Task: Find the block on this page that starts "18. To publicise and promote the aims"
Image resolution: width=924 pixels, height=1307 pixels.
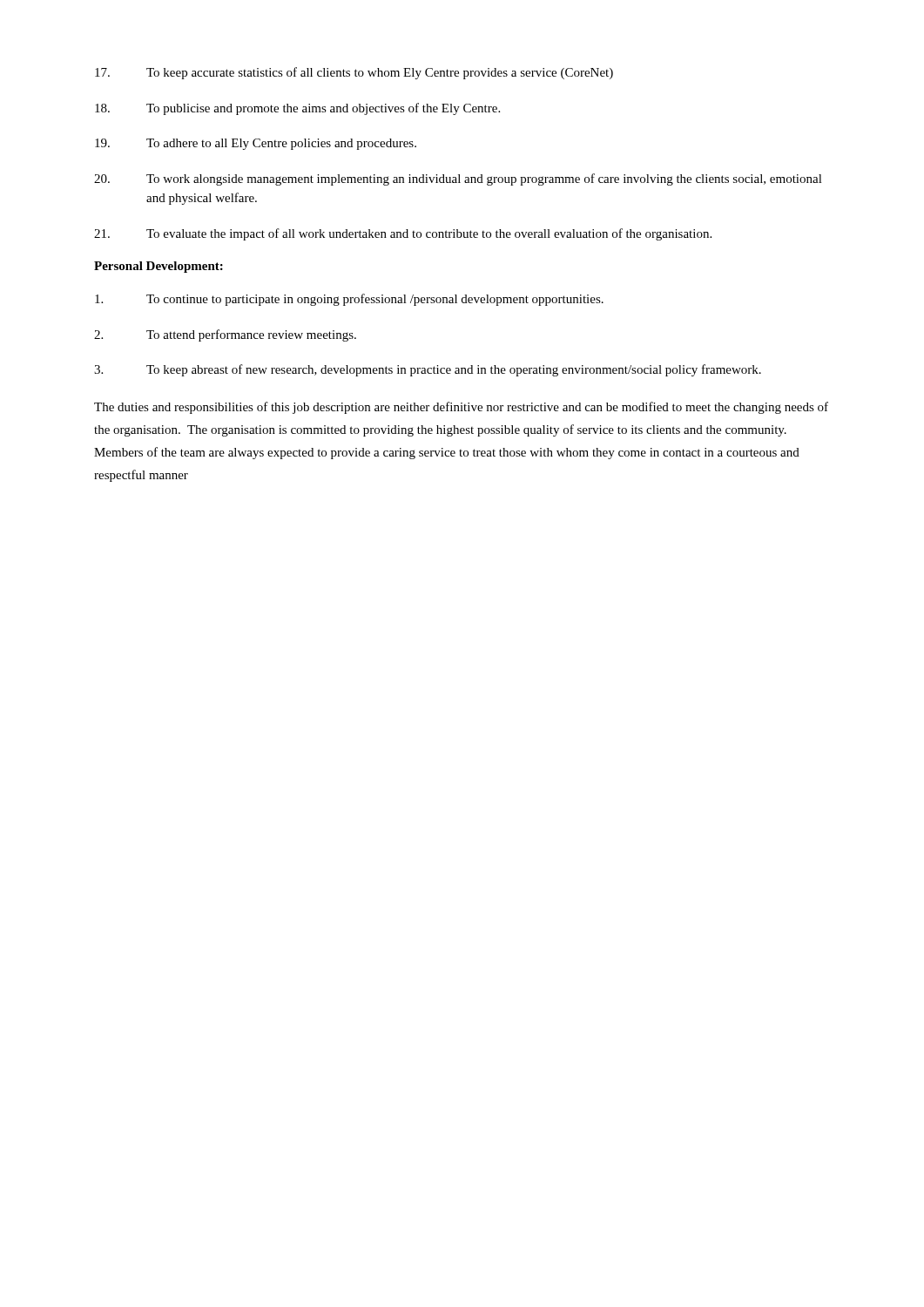Action: tap(462, 108)
